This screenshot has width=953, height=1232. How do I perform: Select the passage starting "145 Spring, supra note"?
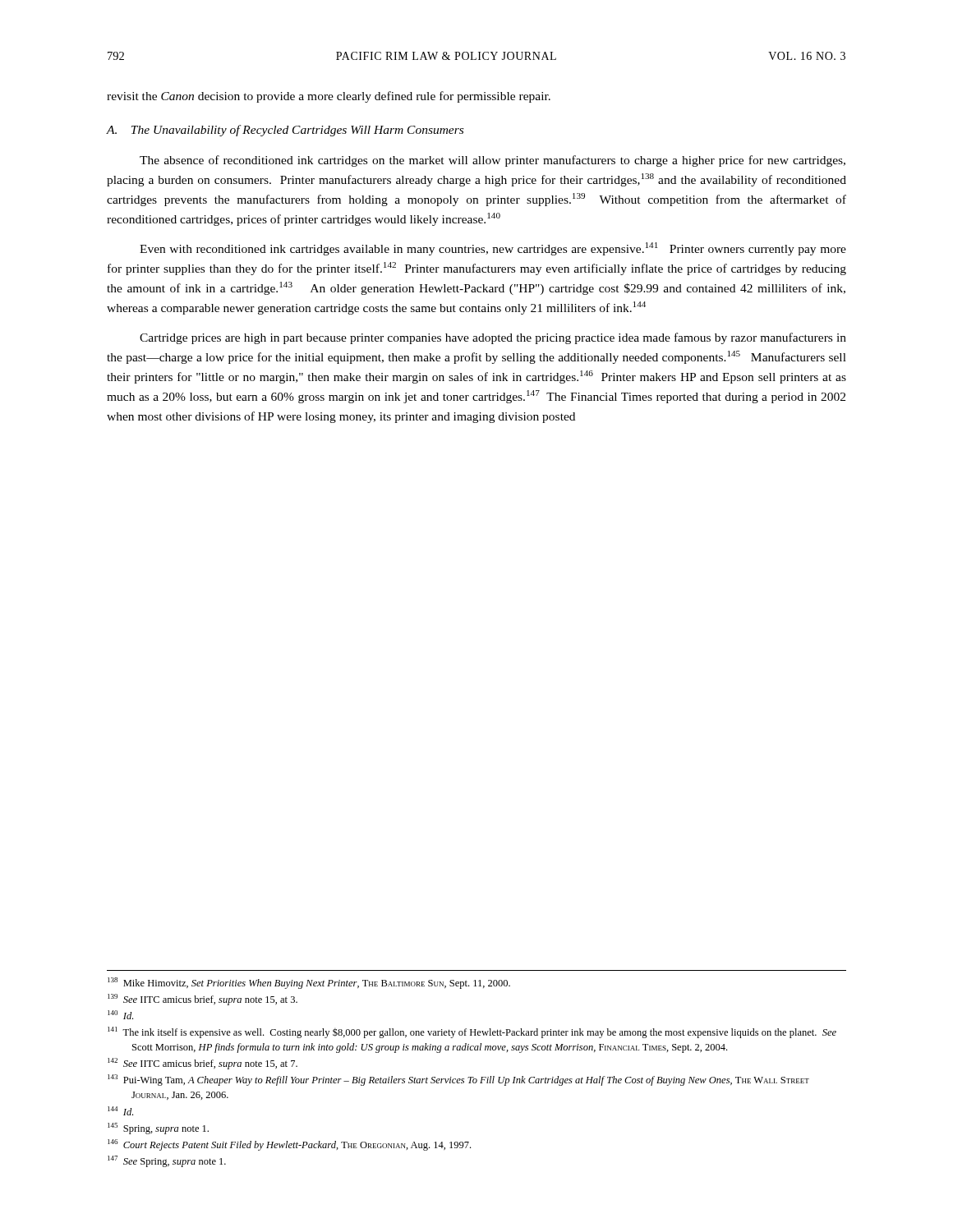(158, 1127)
